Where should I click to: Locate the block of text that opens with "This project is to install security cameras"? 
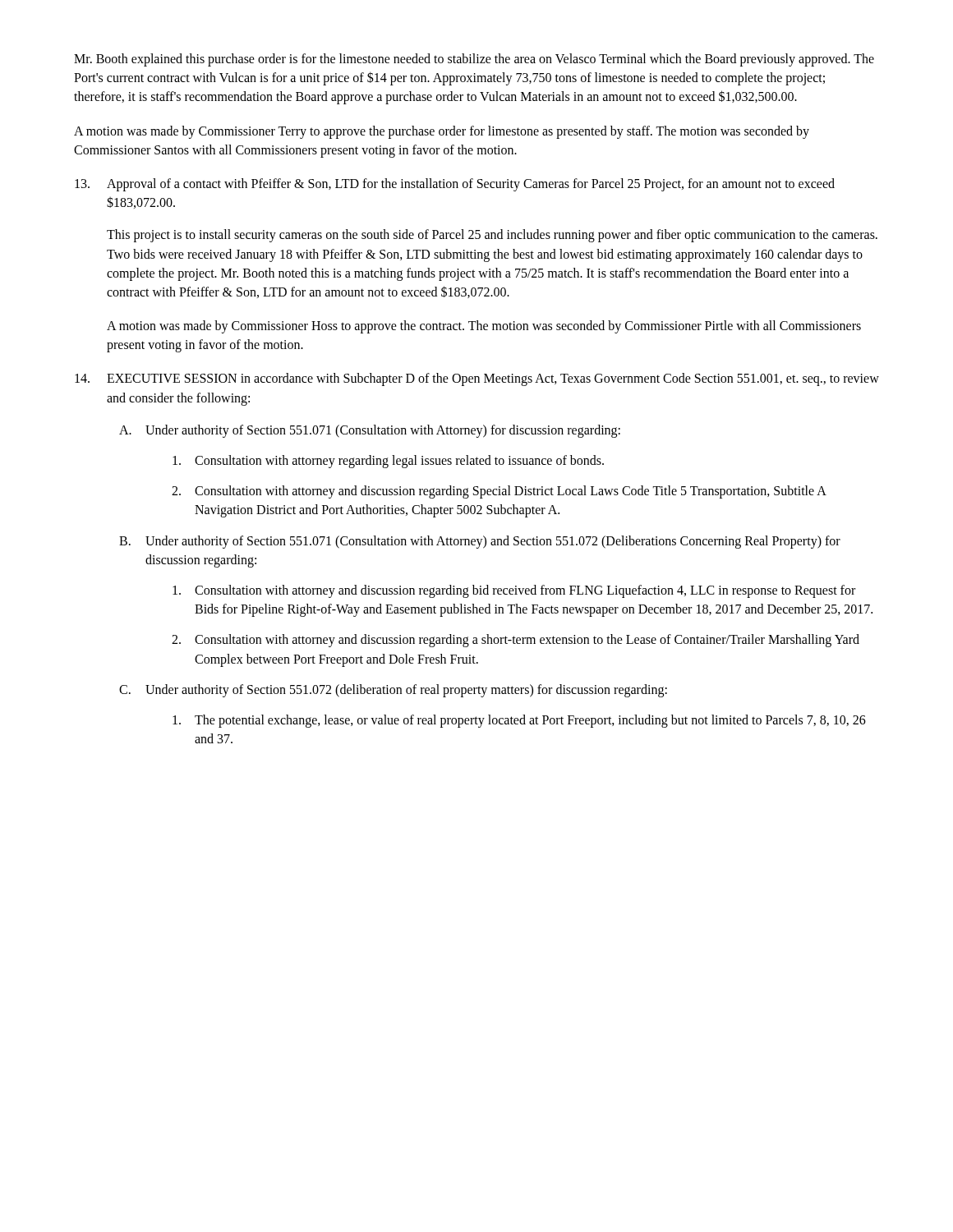tap(492, 263)
